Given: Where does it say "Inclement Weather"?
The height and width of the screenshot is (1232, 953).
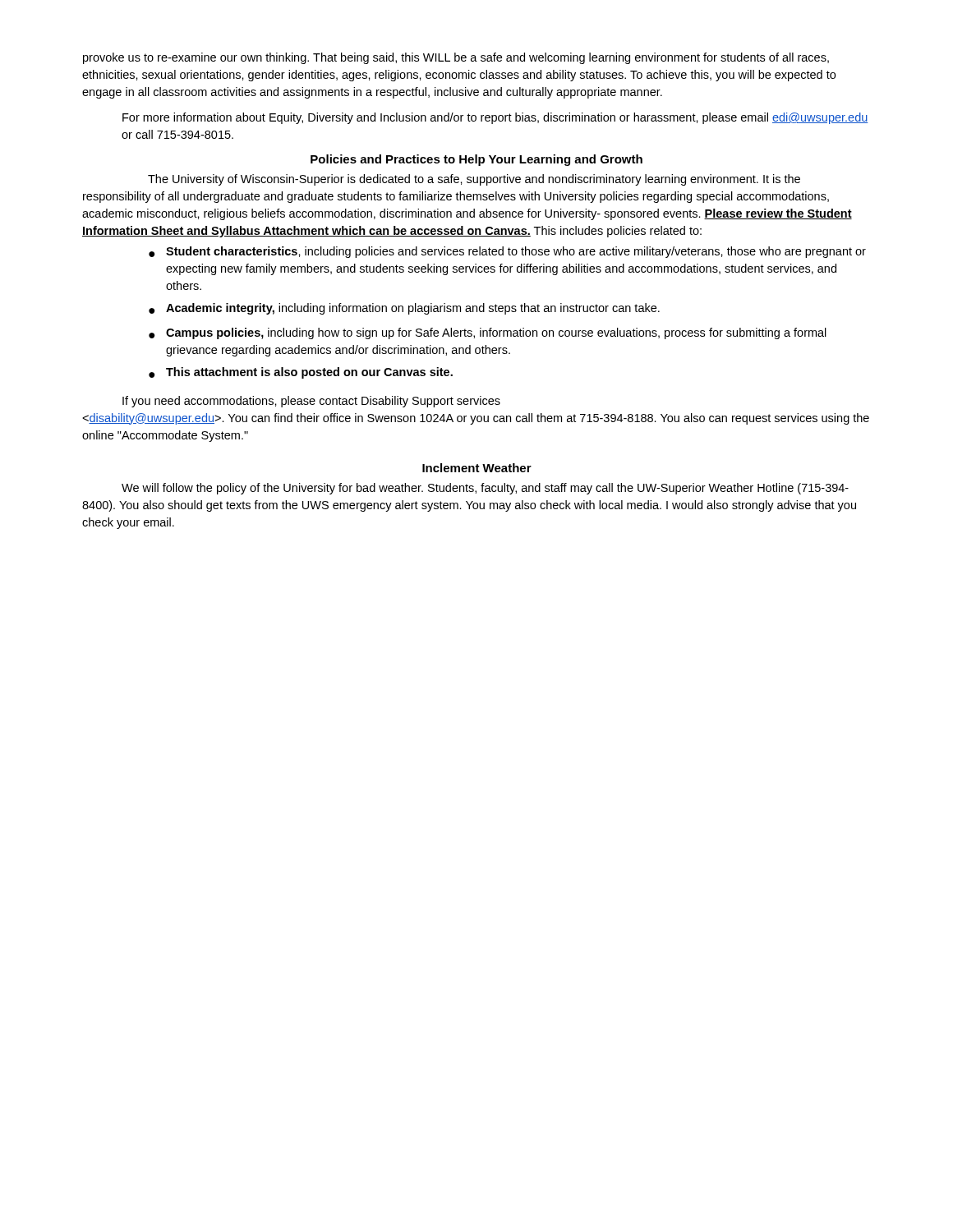Looking at the screenshot, I should [476, 467].
